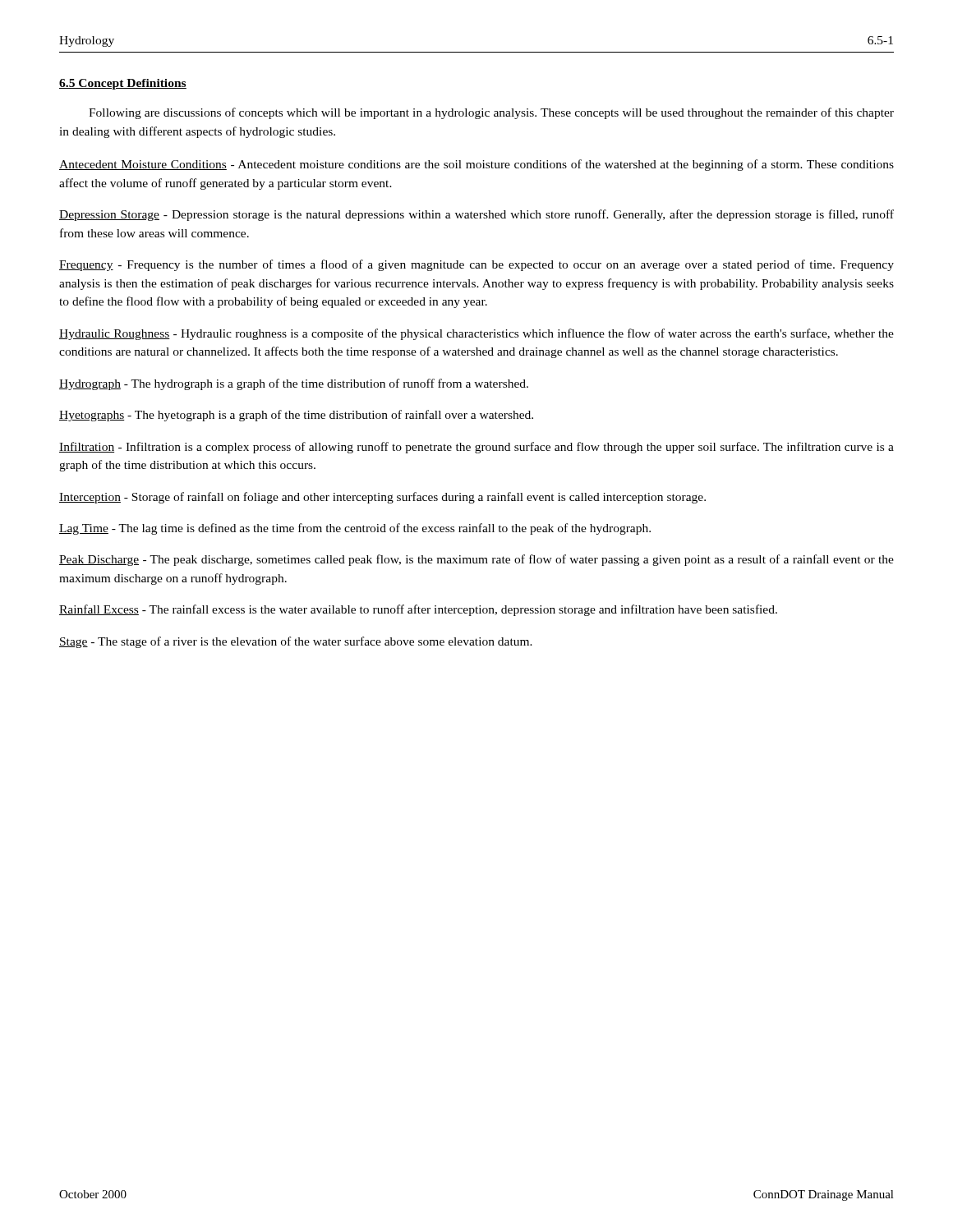Find the text block that reads "Hydrograph - The hydrograph is a graph"
This screenshot has width=953, height=1232.
point(294,383)
